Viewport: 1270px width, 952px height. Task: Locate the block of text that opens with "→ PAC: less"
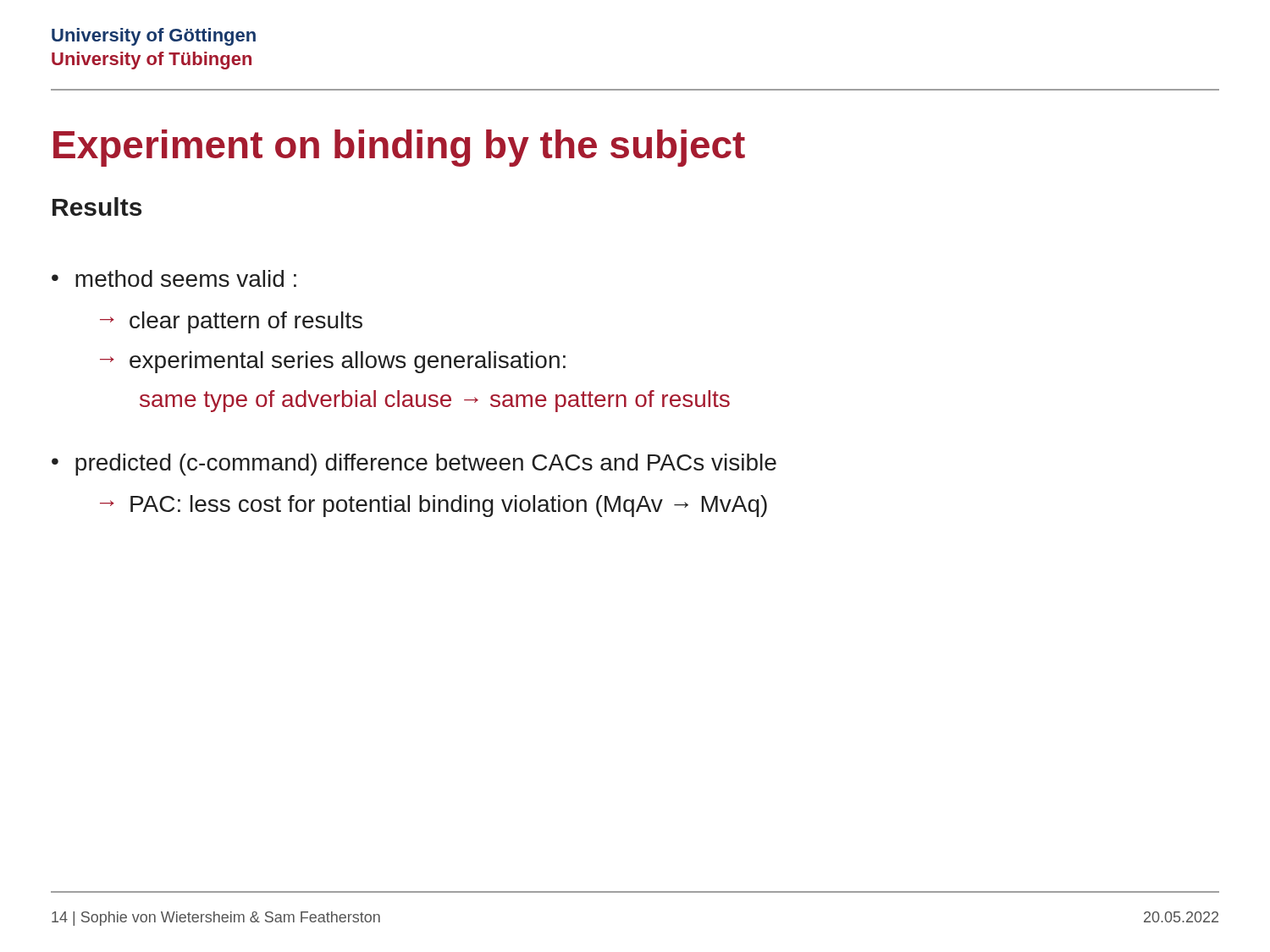click(432, 504)
